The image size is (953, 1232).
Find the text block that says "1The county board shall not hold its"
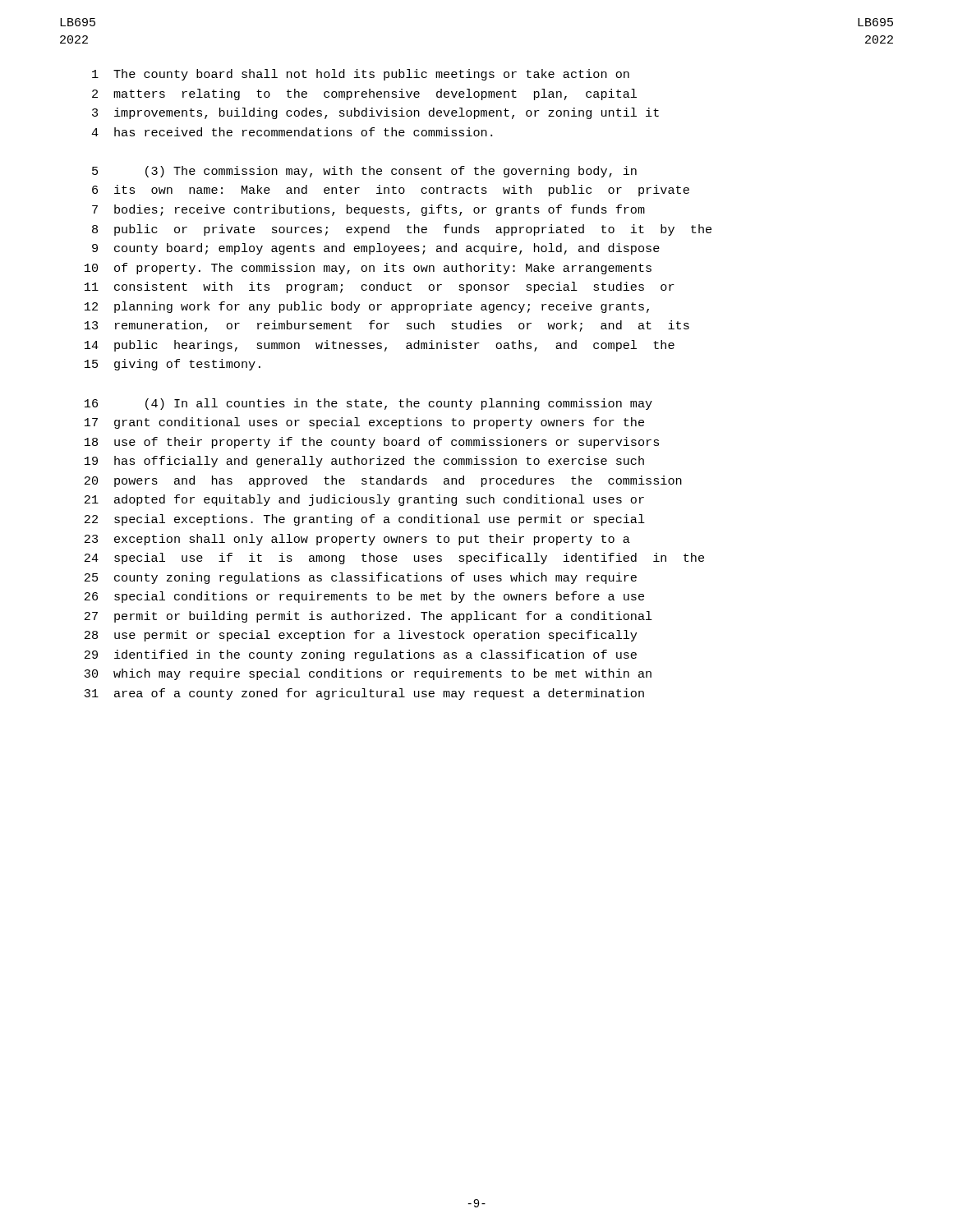(x=361, y=75)
